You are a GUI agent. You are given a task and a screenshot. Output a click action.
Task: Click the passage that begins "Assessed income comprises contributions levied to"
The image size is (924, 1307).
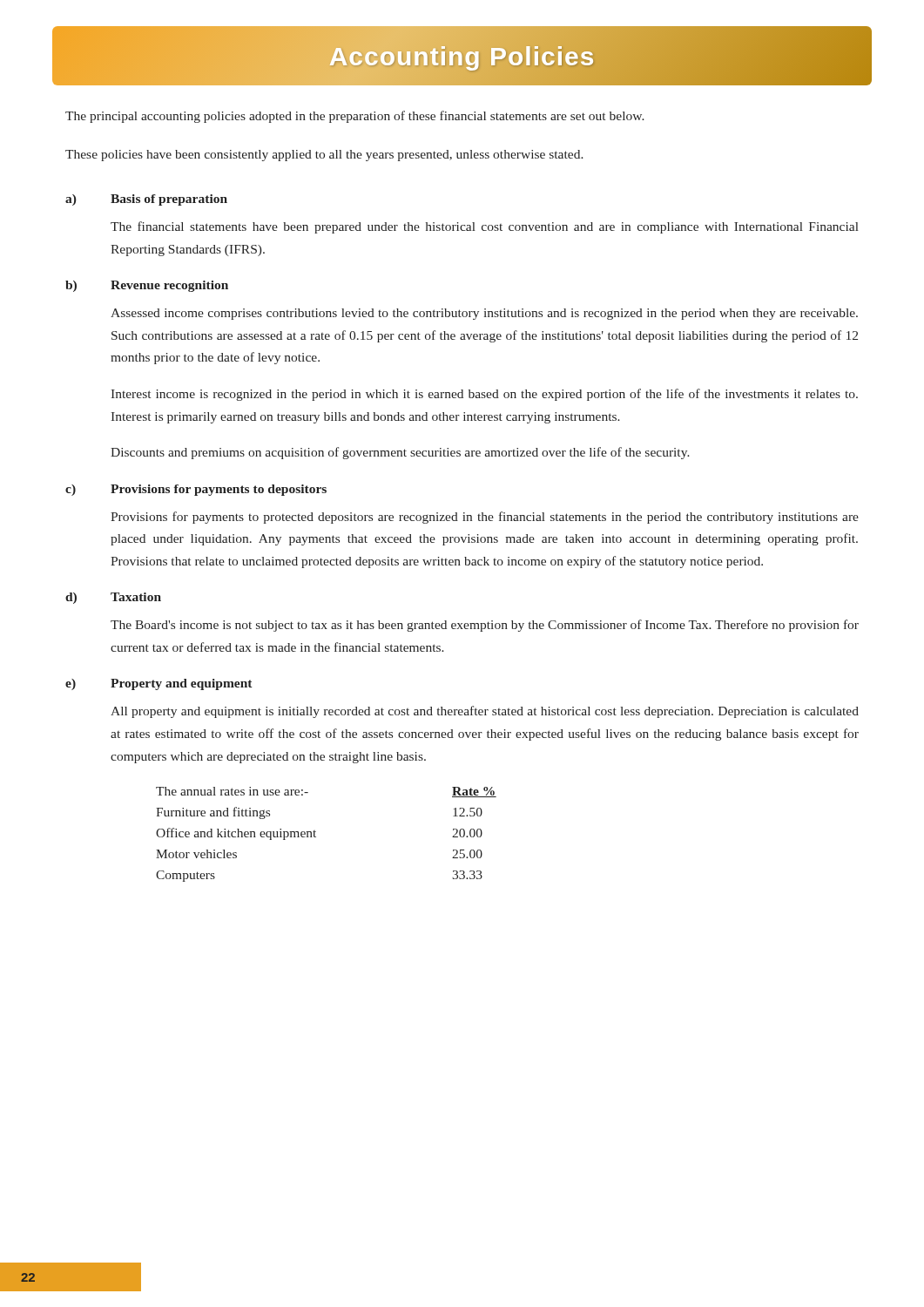tap(485, 335)
